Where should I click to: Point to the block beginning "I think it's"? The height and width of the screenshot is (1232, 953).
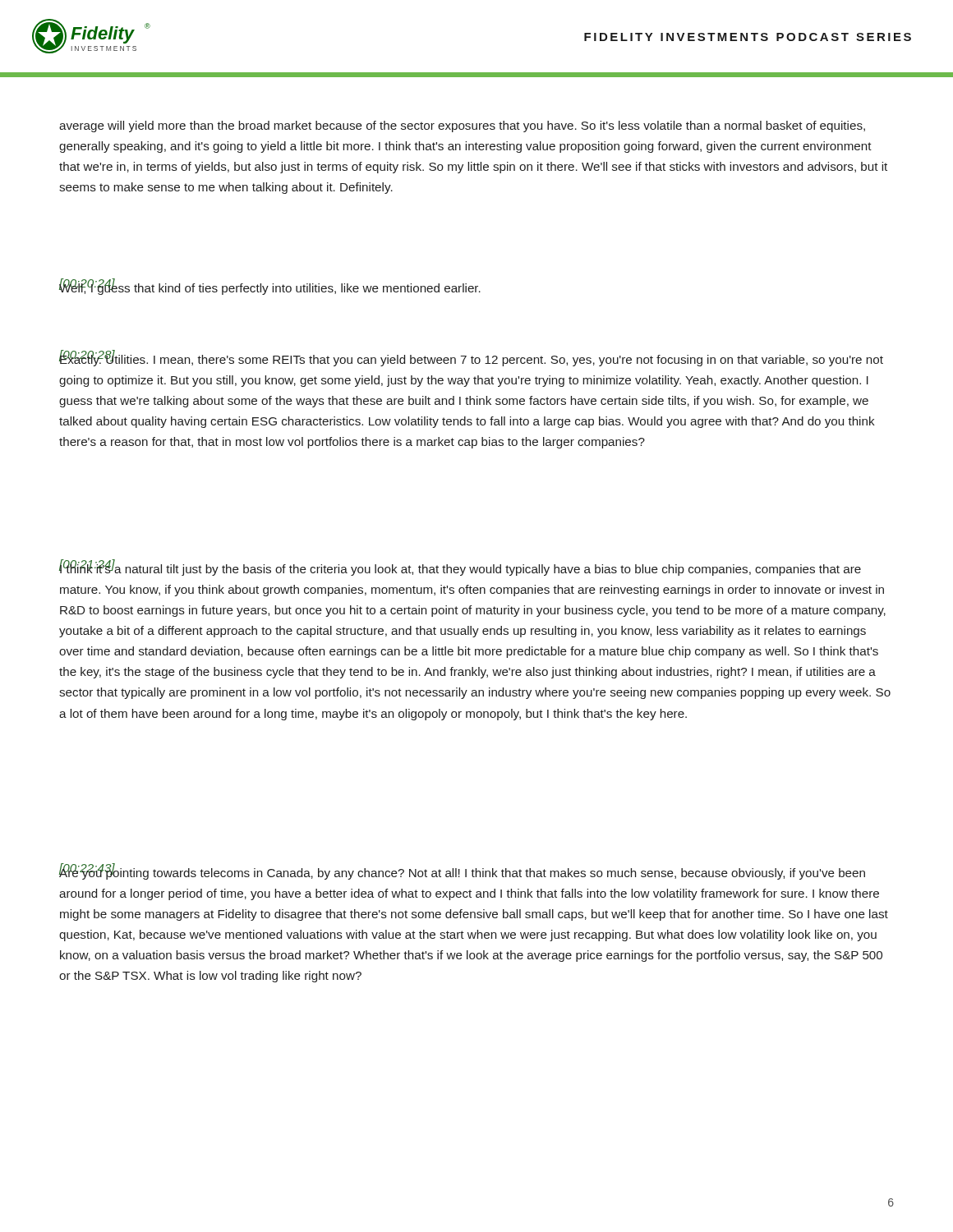click(x=476, y=641)
